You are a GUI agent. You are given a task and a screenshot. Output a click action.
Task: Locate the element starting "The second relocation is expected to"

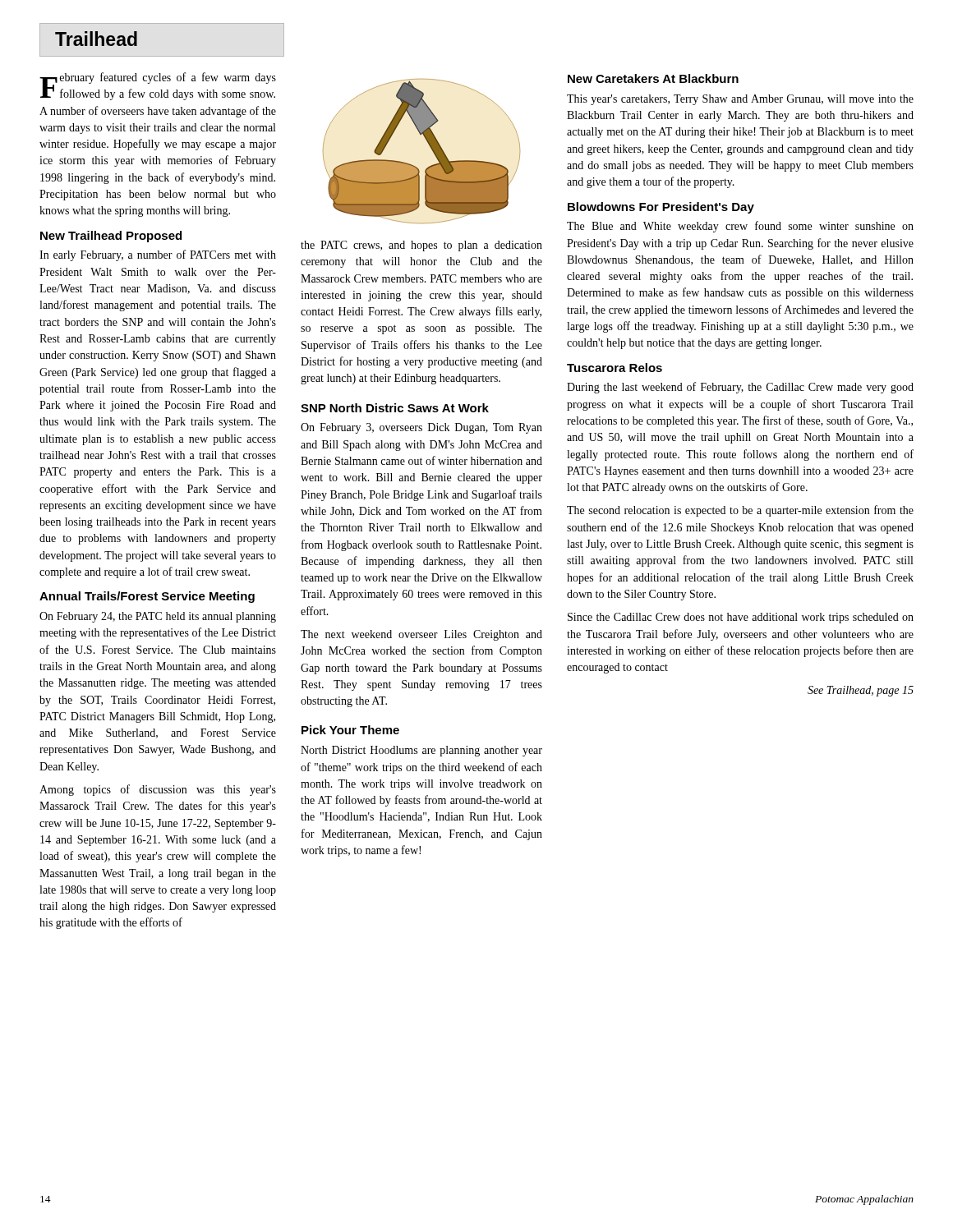pos(740,553)
